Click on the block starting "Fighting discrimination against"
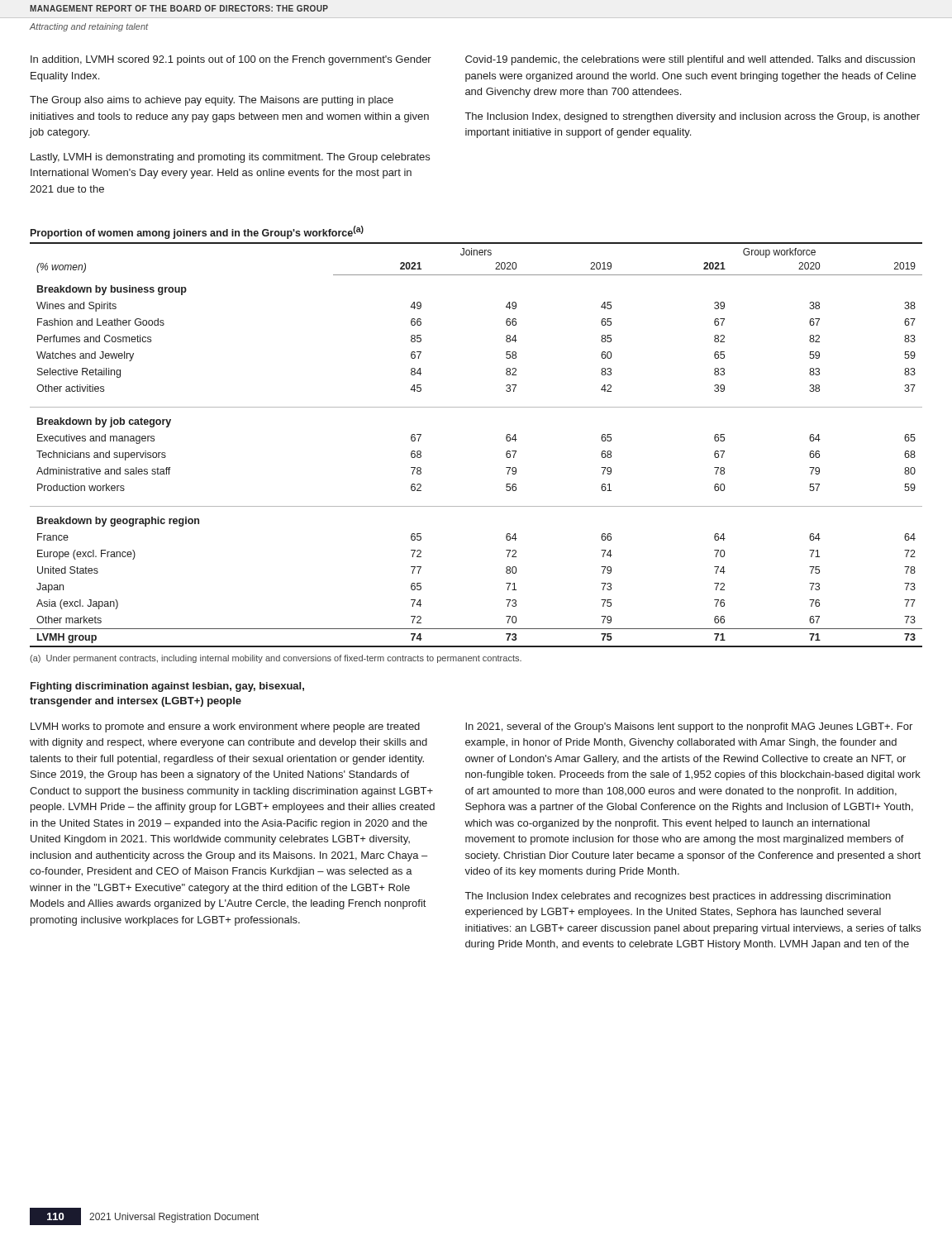952x1240 pixels. point(167,693)
